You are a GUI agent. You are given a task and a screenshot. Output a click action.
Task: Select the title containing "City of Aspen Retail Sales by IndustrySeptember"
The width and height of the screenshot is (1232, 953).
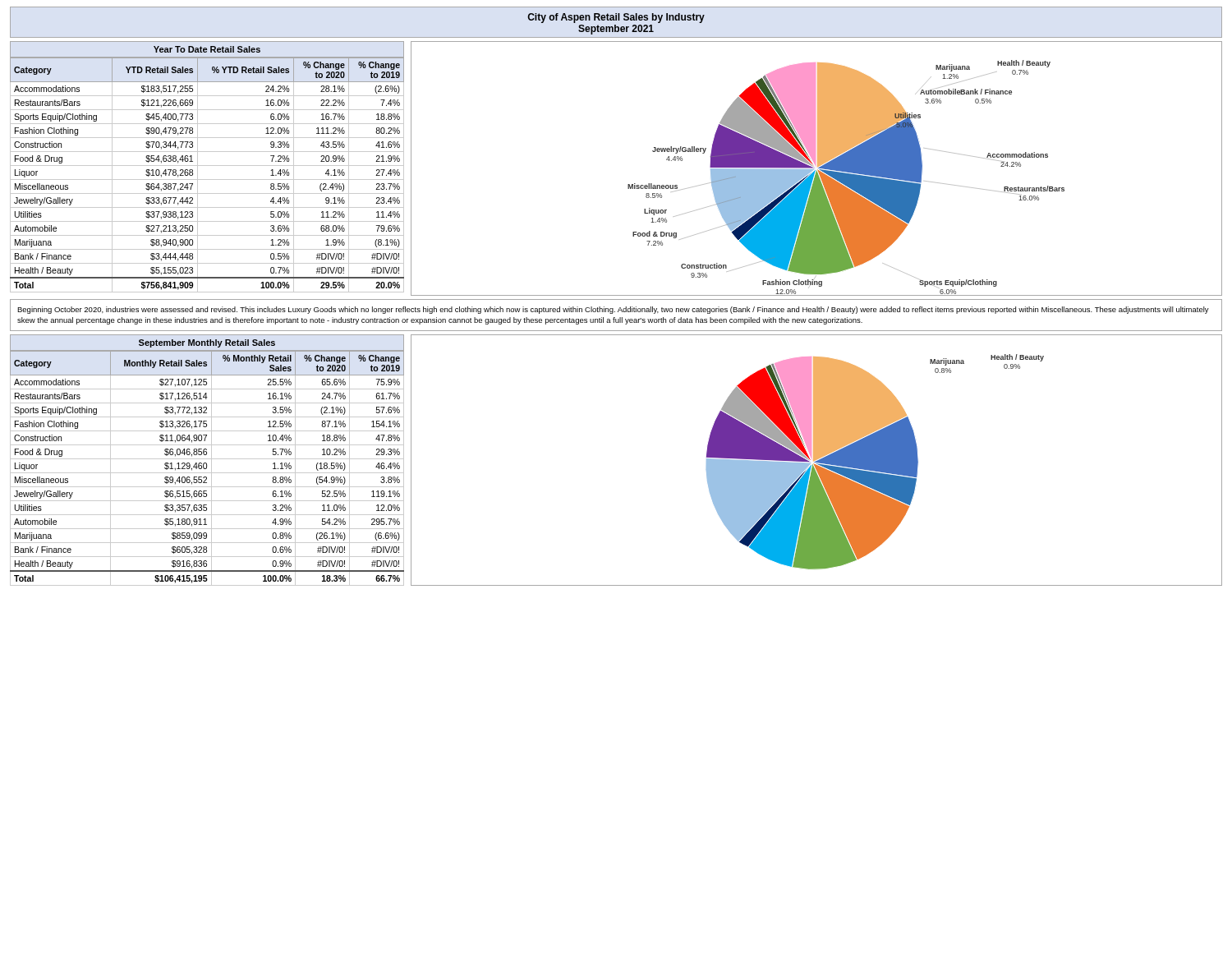[616, 23]
